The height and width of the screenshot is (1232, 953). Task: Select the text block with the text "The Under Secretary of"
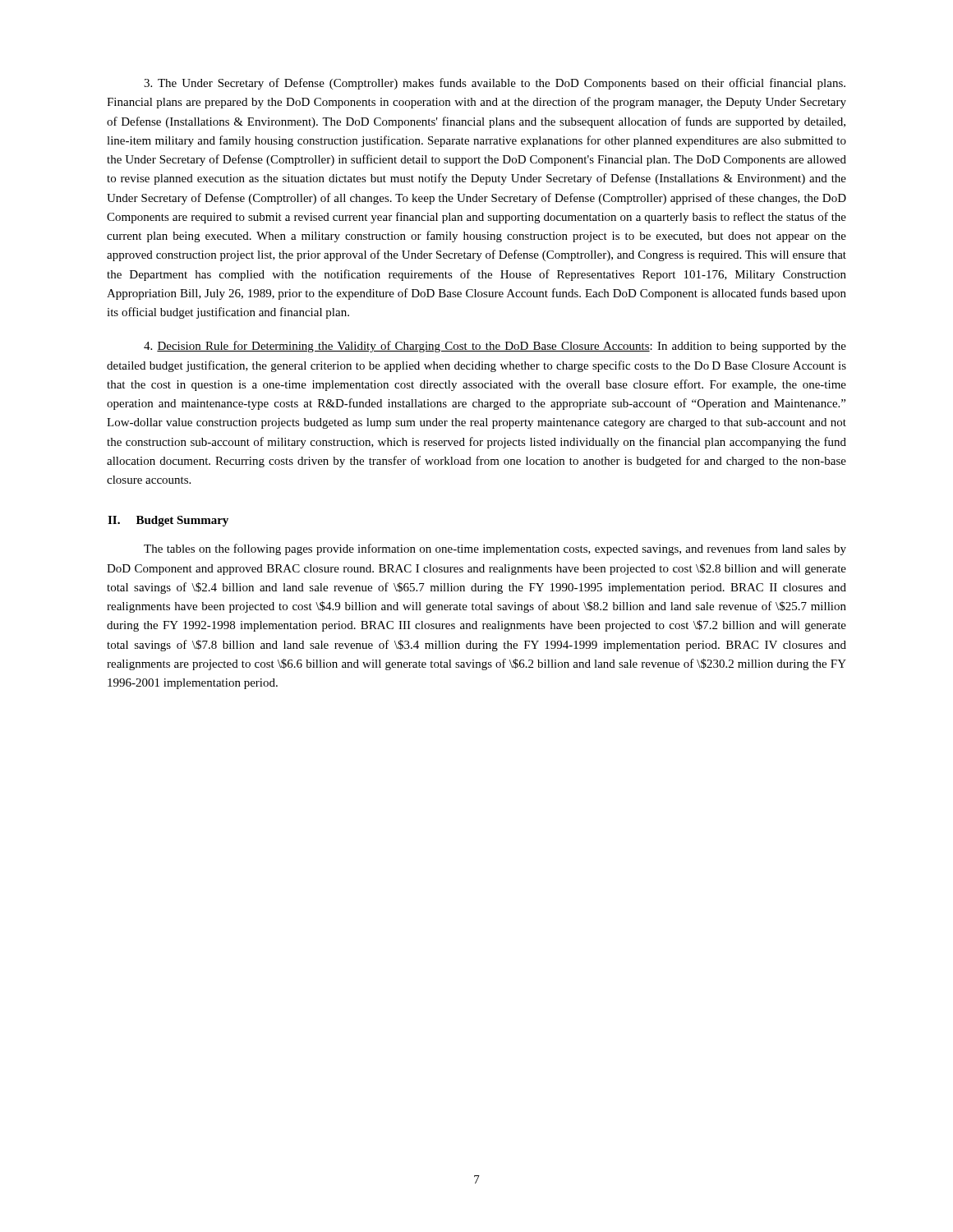[x=476, y=198]
